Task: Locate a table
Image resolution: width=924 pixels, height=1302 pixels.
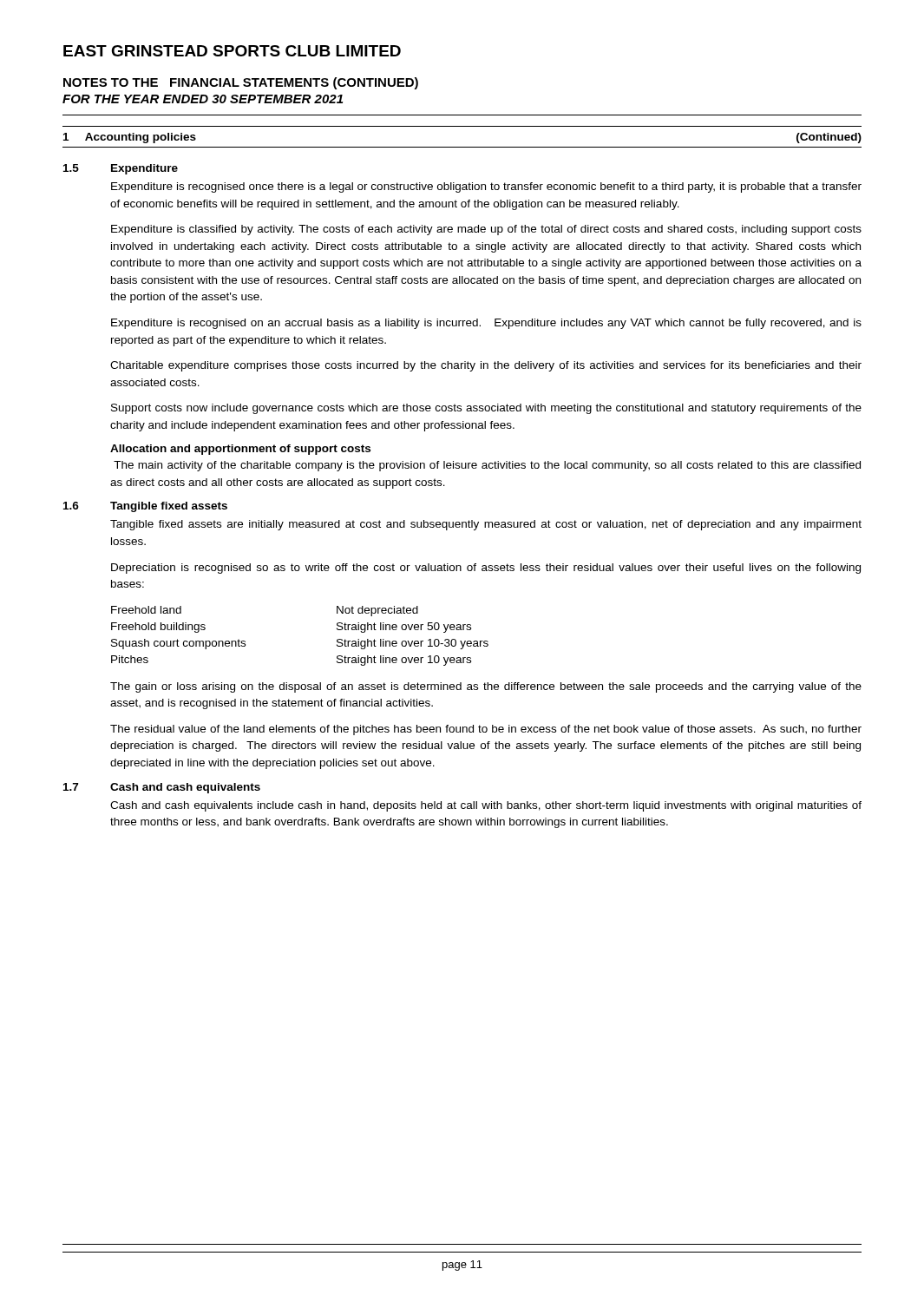Action: point(486,634)
